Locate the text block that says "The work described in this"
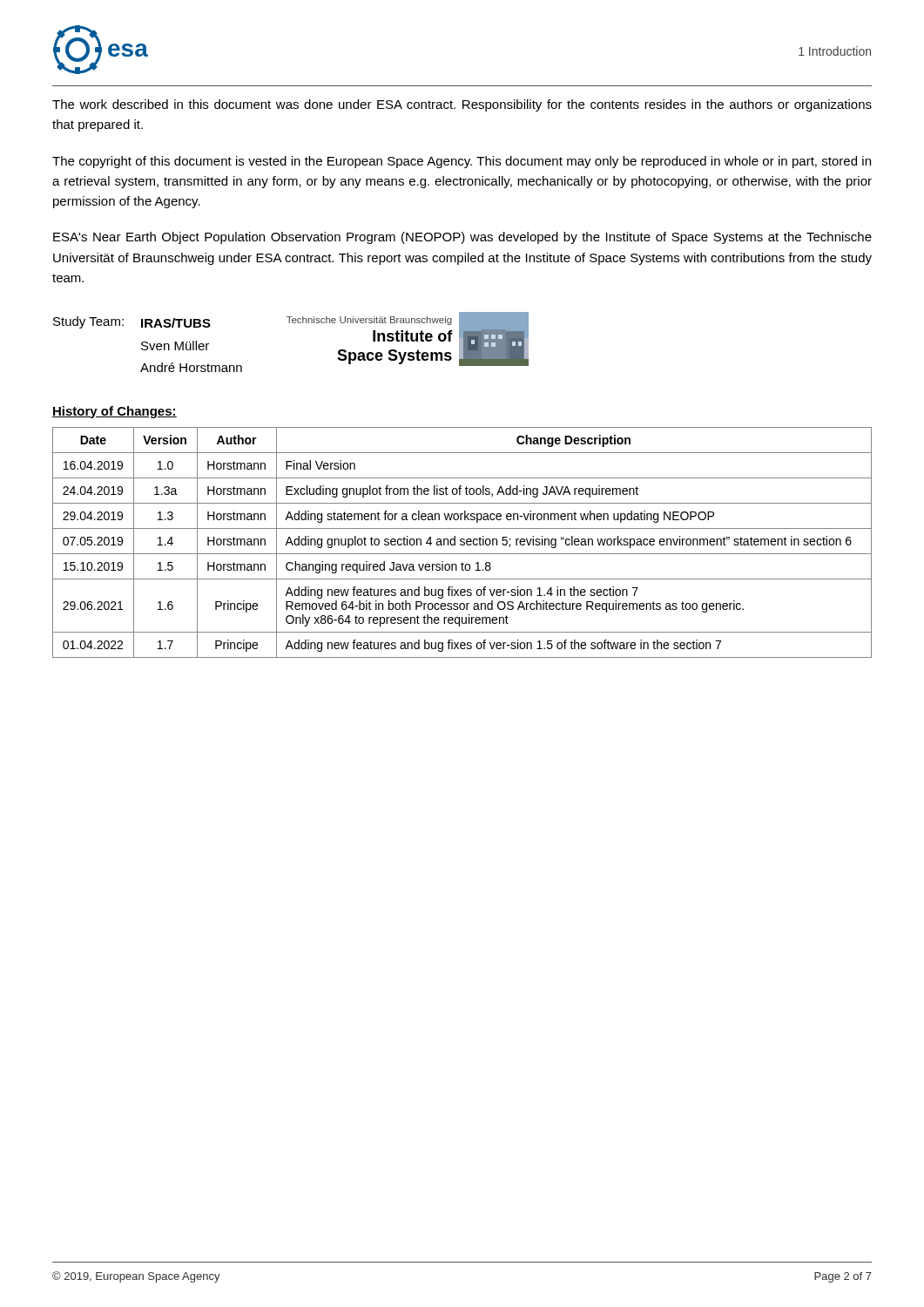Screen dimensions: 1307x924 click(x=462, y=114)
